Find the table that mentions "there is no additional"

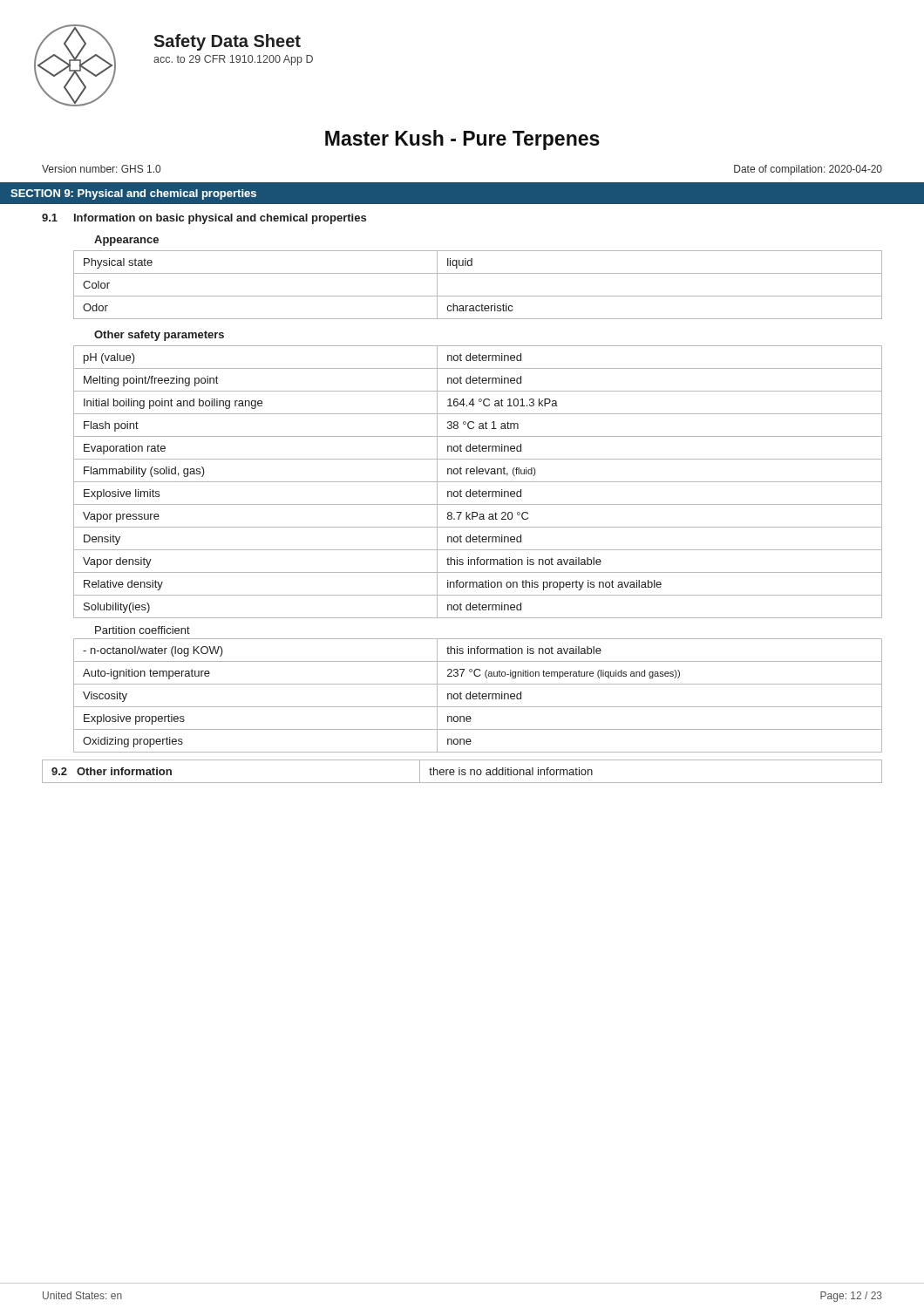pos(462,771)
